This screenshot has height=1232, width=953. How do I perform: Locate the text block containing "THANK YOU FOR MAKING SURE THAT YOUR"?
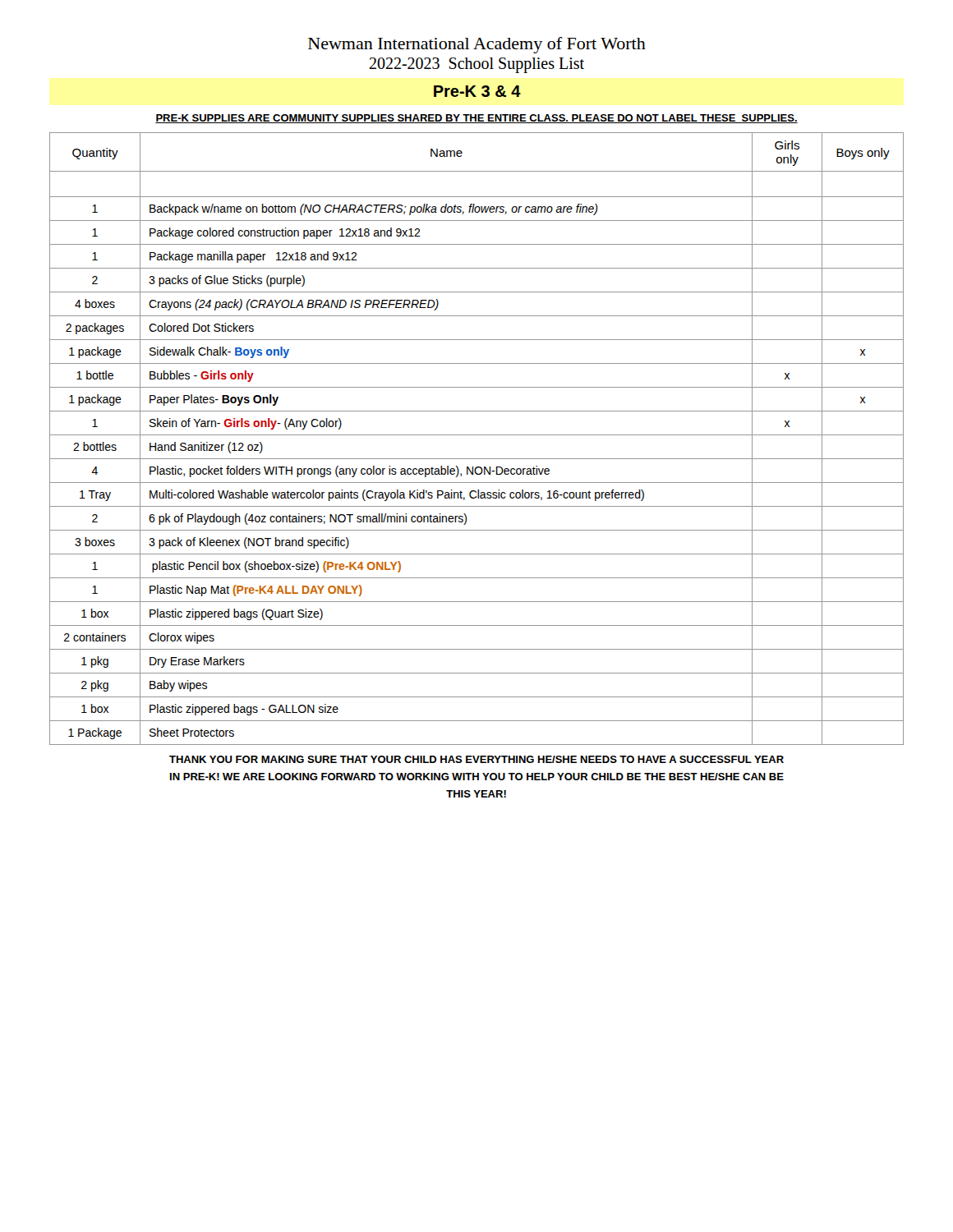click(x=476, y=776)
